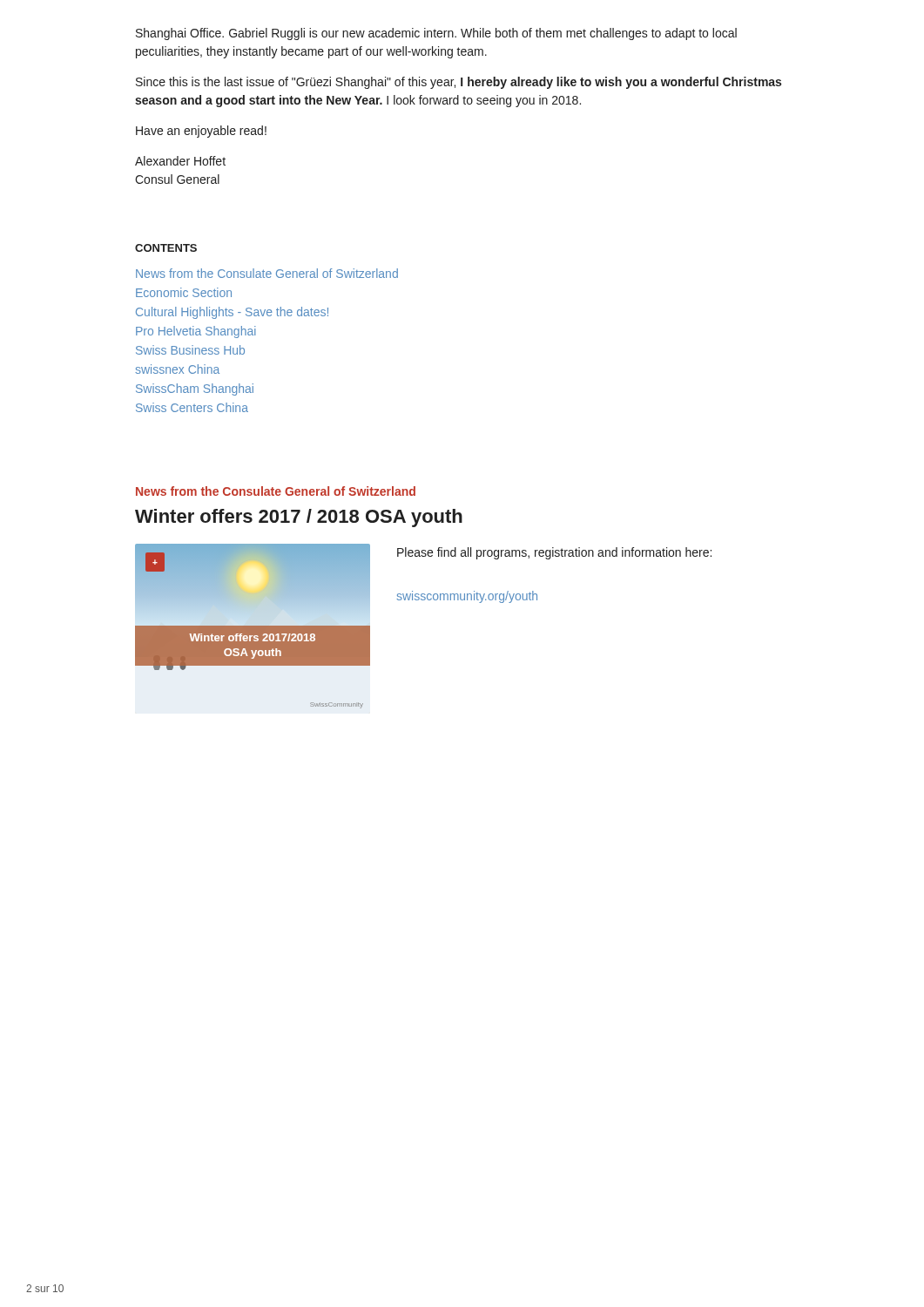
Task: Find the text block starting "Shanghai Office. Gabriel Ruggli is"
Action: click(436, 42)
